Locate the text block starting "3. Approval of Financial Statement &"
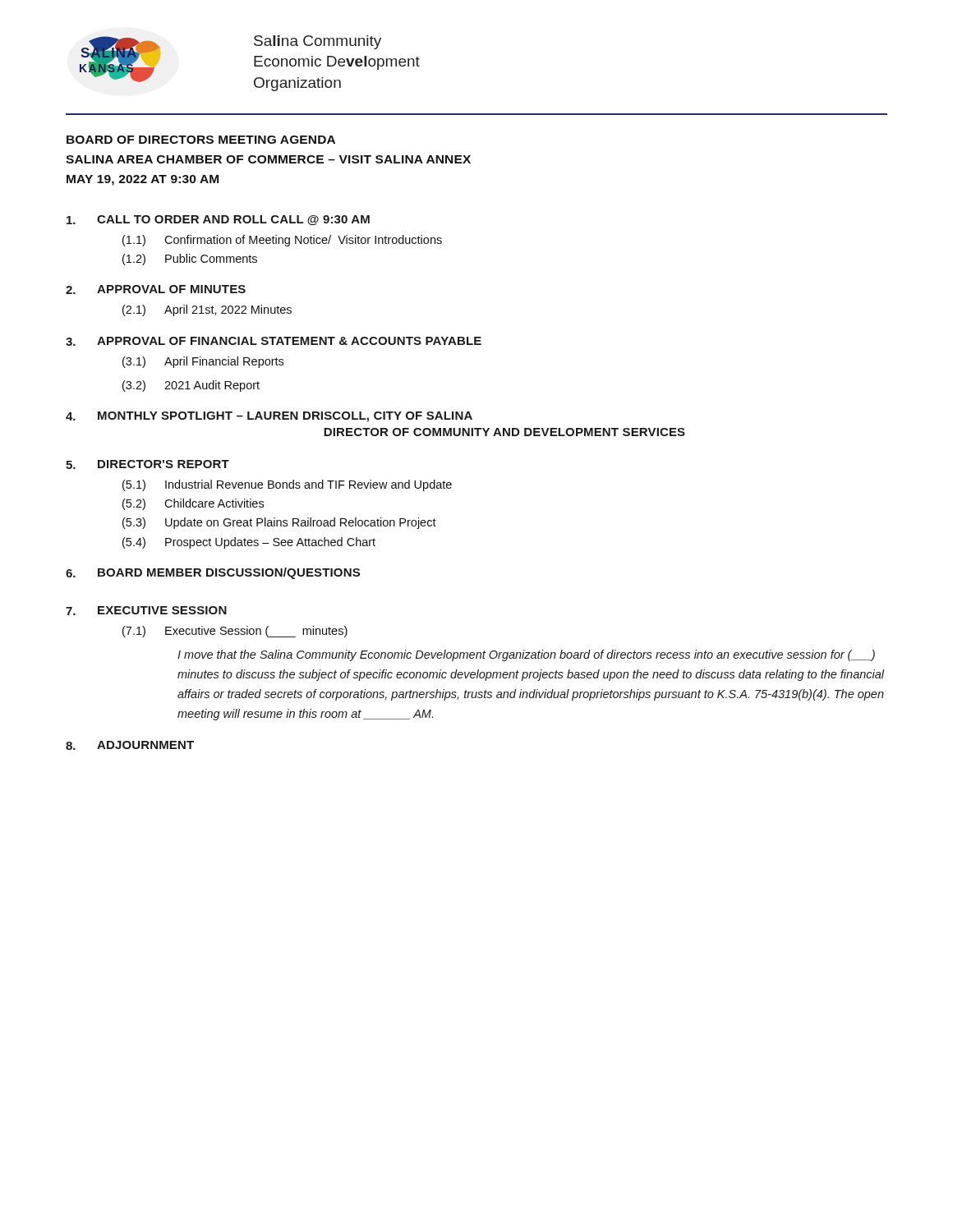This screenshot has height=1232, width=953. click(476, 341)
